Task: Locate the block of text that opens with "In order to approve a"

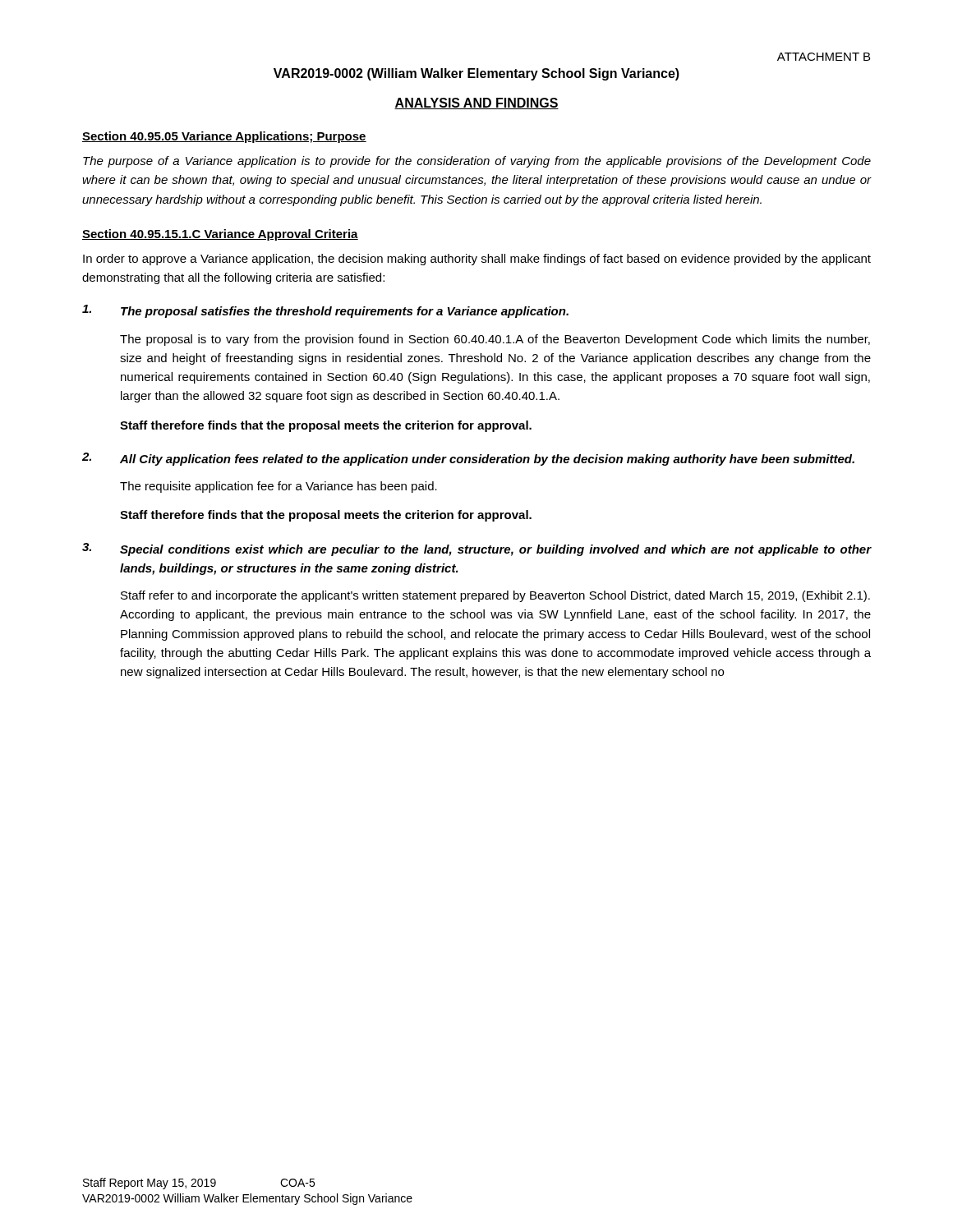Action: [x=476, y=268]
